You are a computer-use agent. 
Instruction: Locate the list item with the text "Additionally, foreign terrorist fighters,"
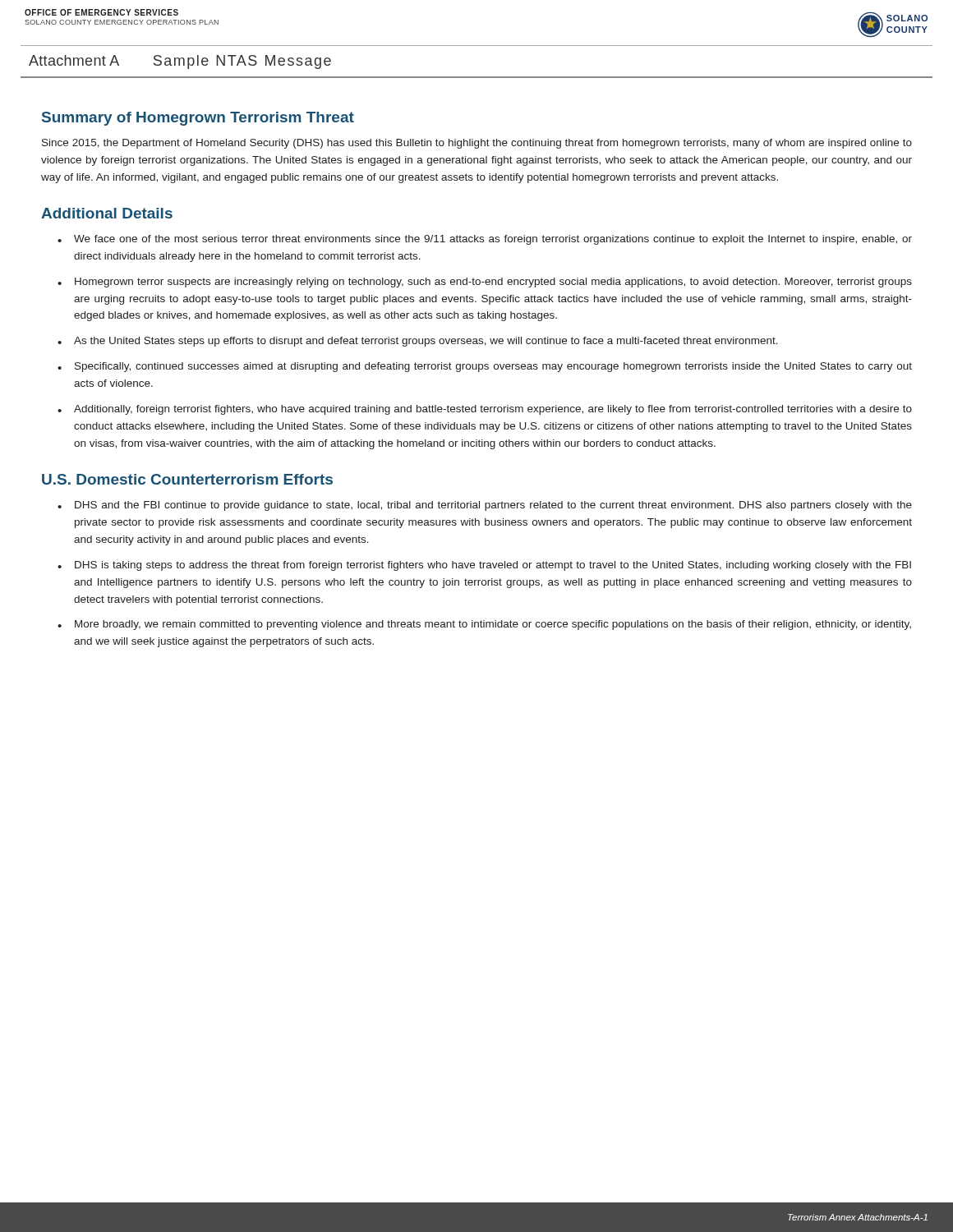[x=493, y=426]
